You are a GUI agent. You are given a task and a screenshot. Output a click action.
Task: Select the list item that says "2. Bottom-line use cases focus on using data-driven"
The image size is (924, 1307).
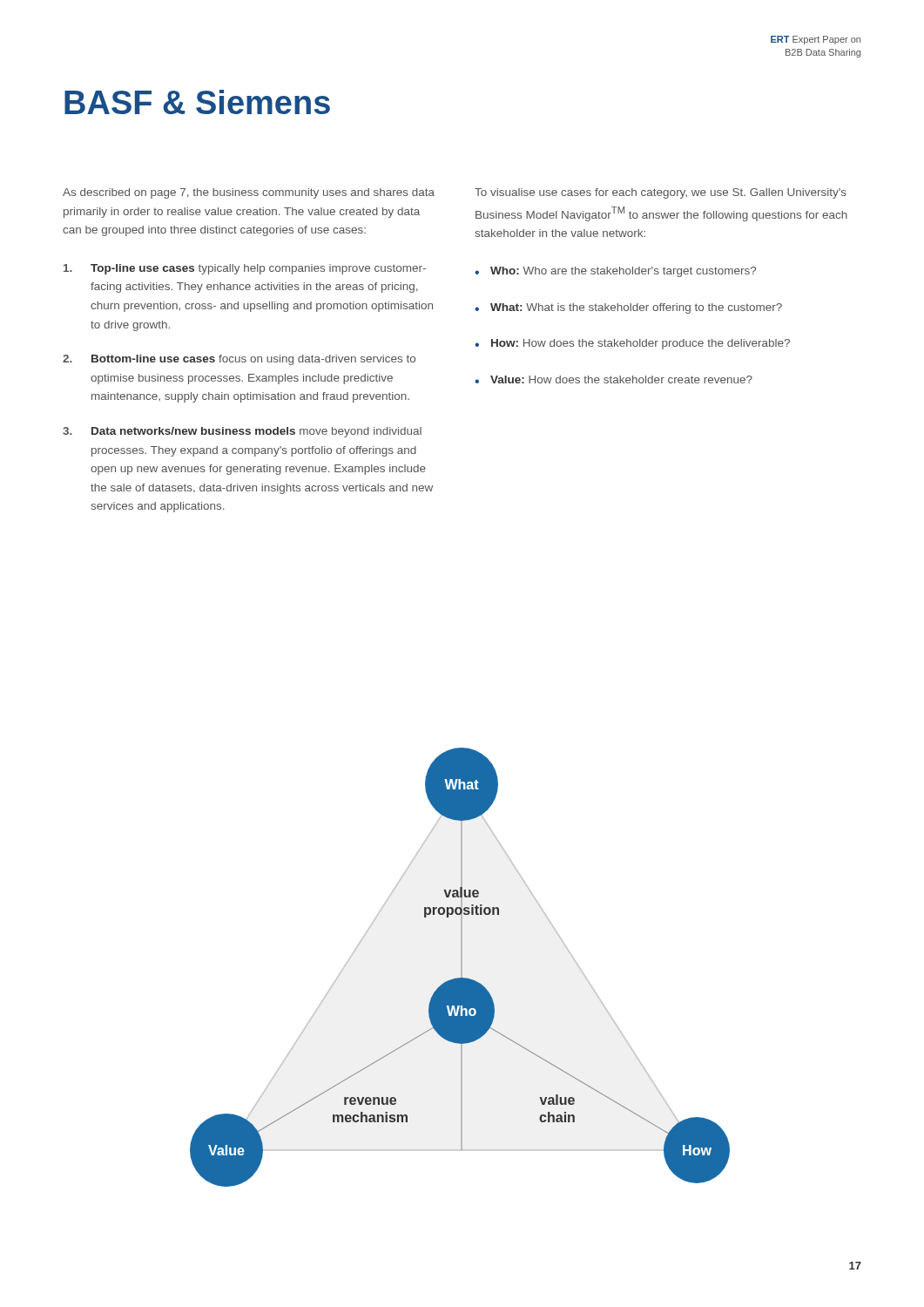(250, 378)
